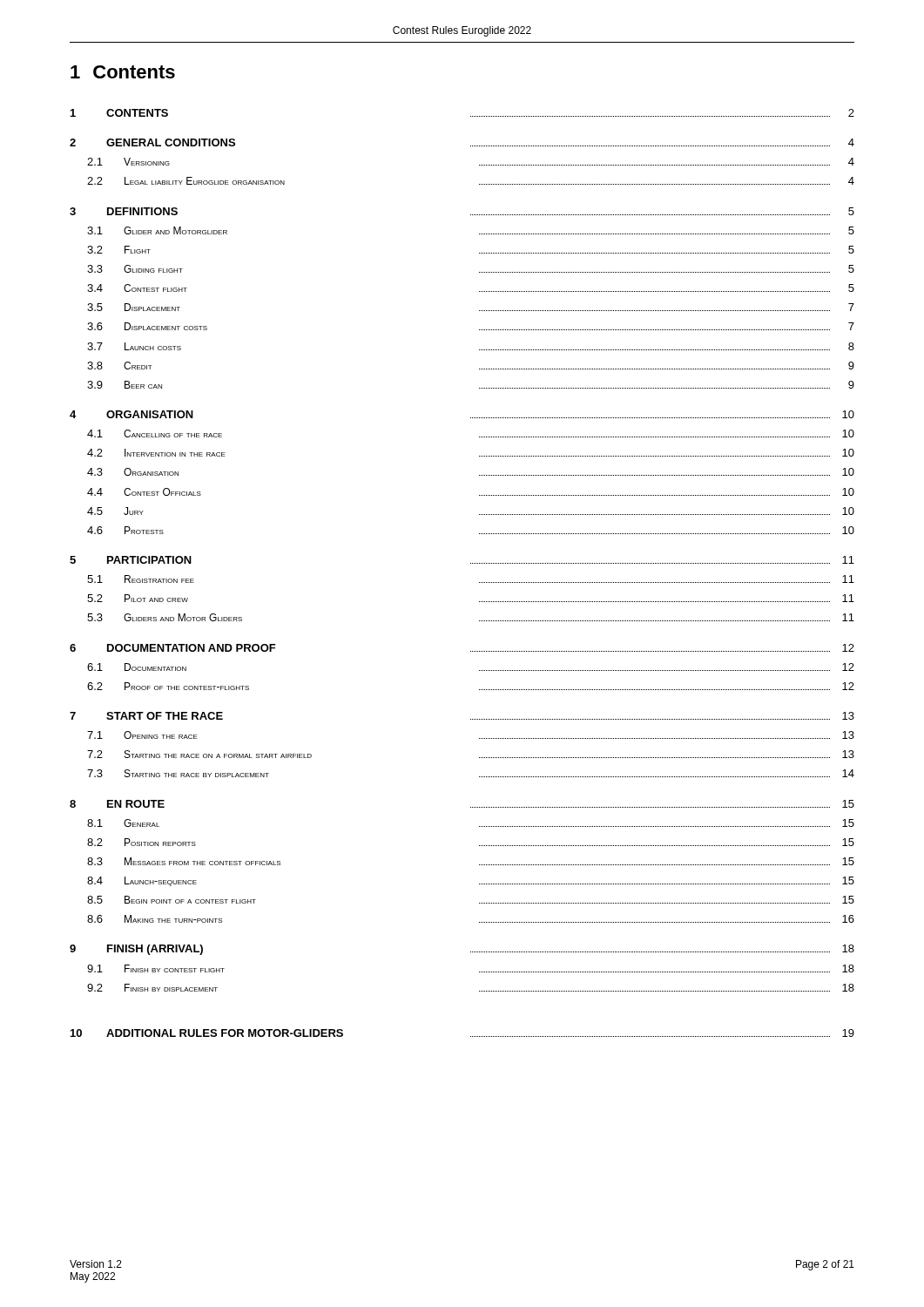Screen dimensions: 1307x924
Task: Click on the text starting "4.6 Protests 10"
Action: point(89,530)
